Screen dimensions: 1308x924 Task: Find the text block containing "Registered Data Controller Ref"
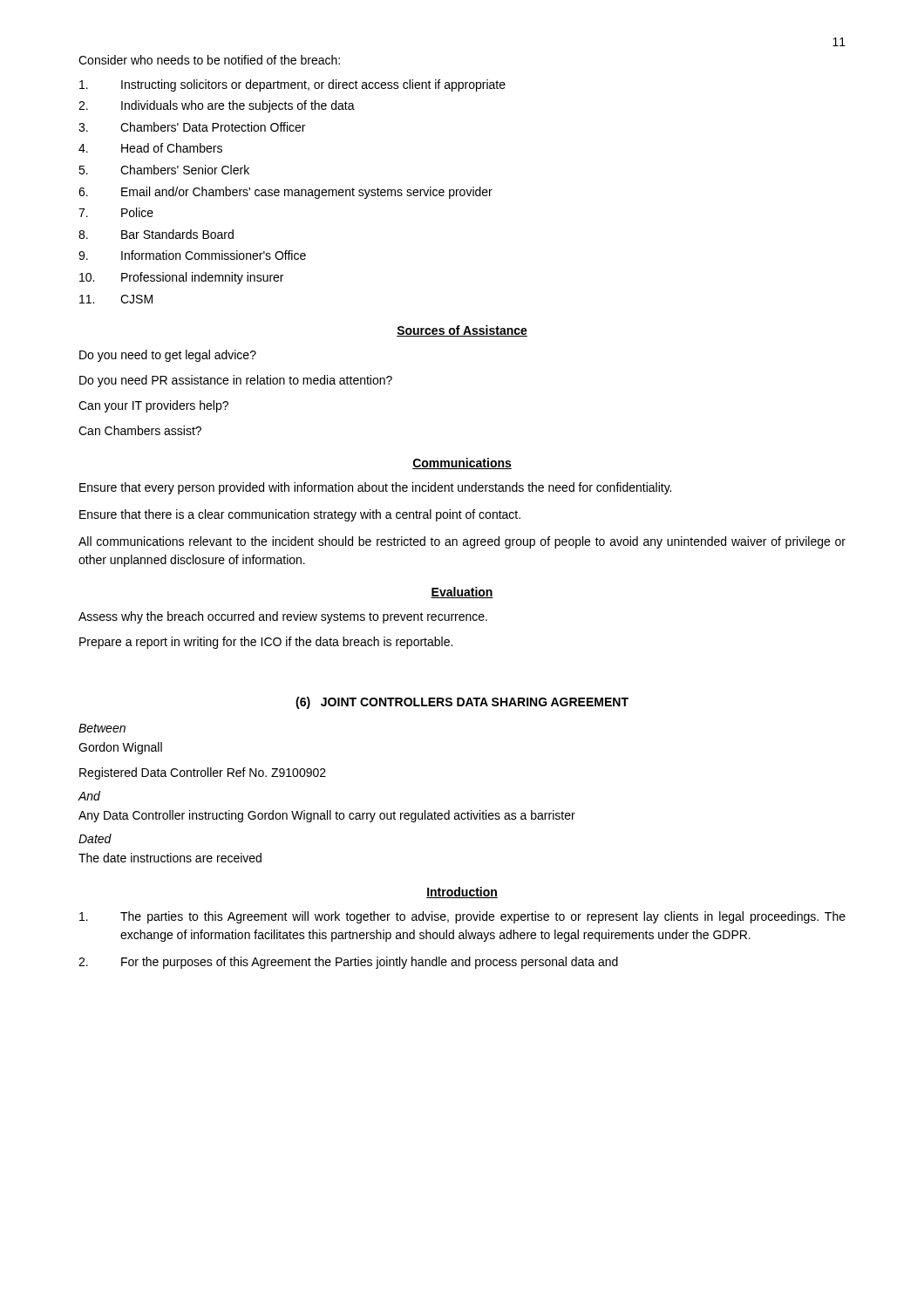tap(202, 773)
